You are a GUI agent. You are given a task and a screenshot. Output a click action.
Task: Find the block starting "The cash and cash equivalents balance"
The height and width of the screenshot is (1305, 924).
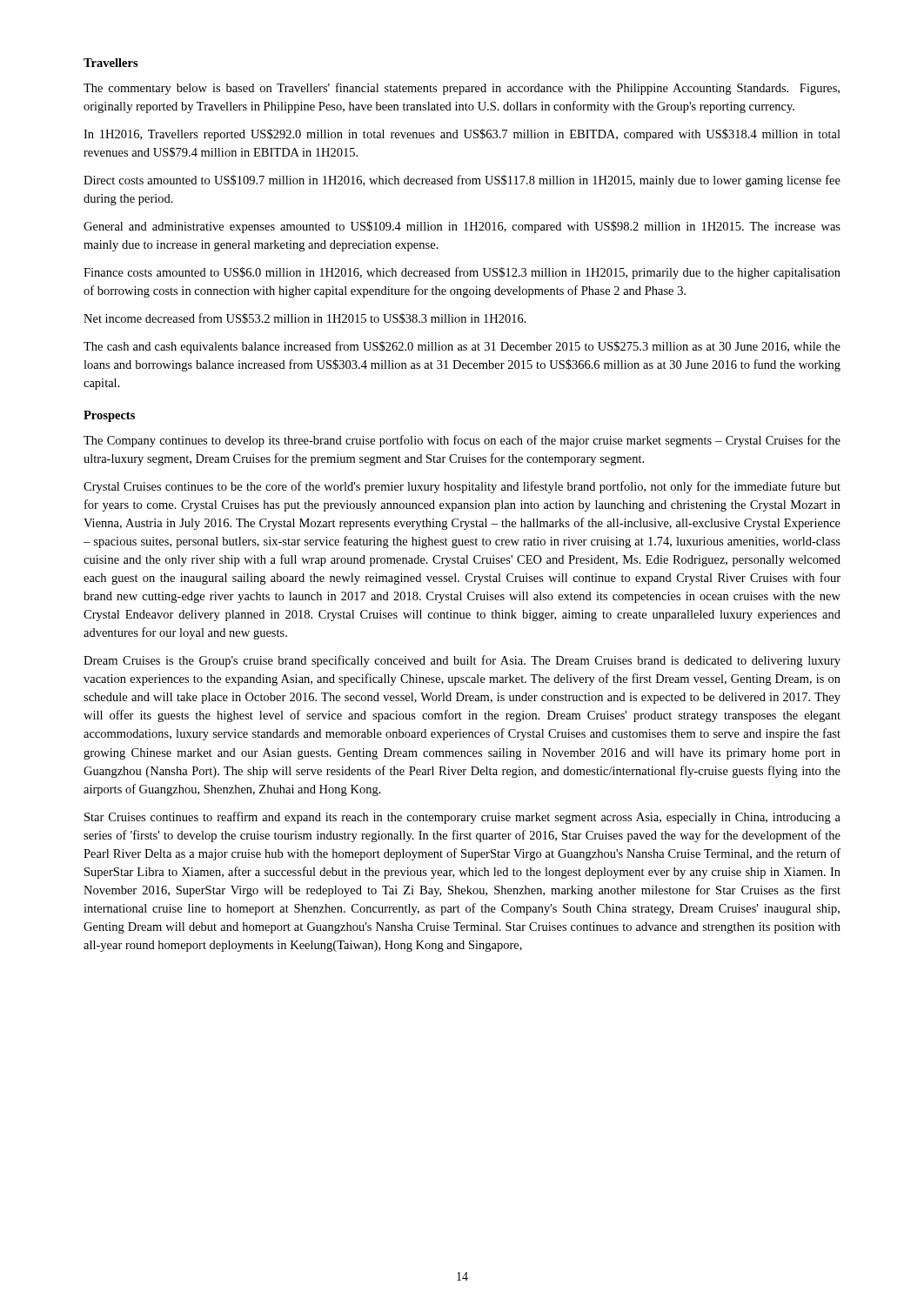tap(462, 365)
